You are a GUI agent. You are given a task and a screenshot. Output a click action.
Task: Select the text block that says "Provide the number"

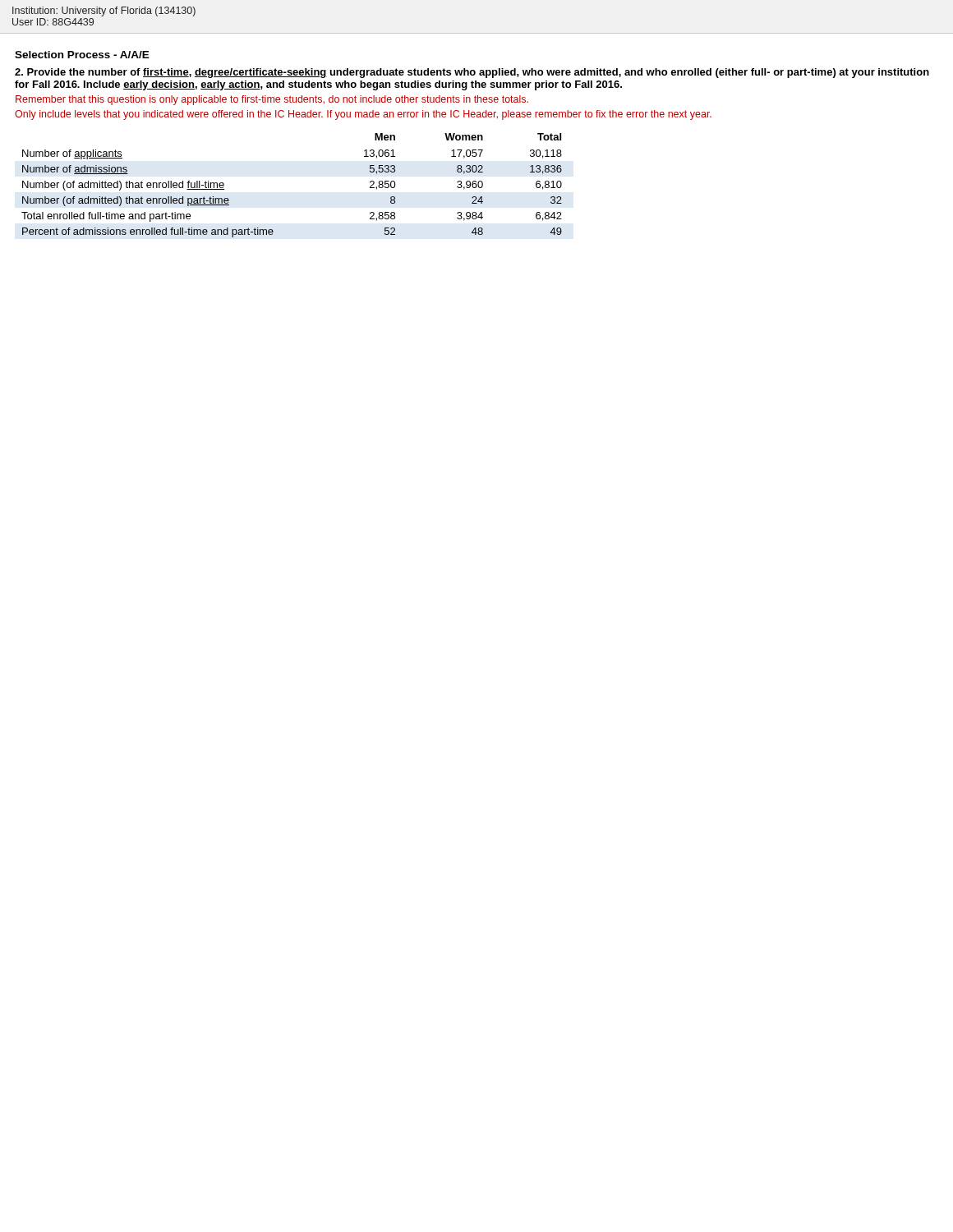[x=472, y=78]
